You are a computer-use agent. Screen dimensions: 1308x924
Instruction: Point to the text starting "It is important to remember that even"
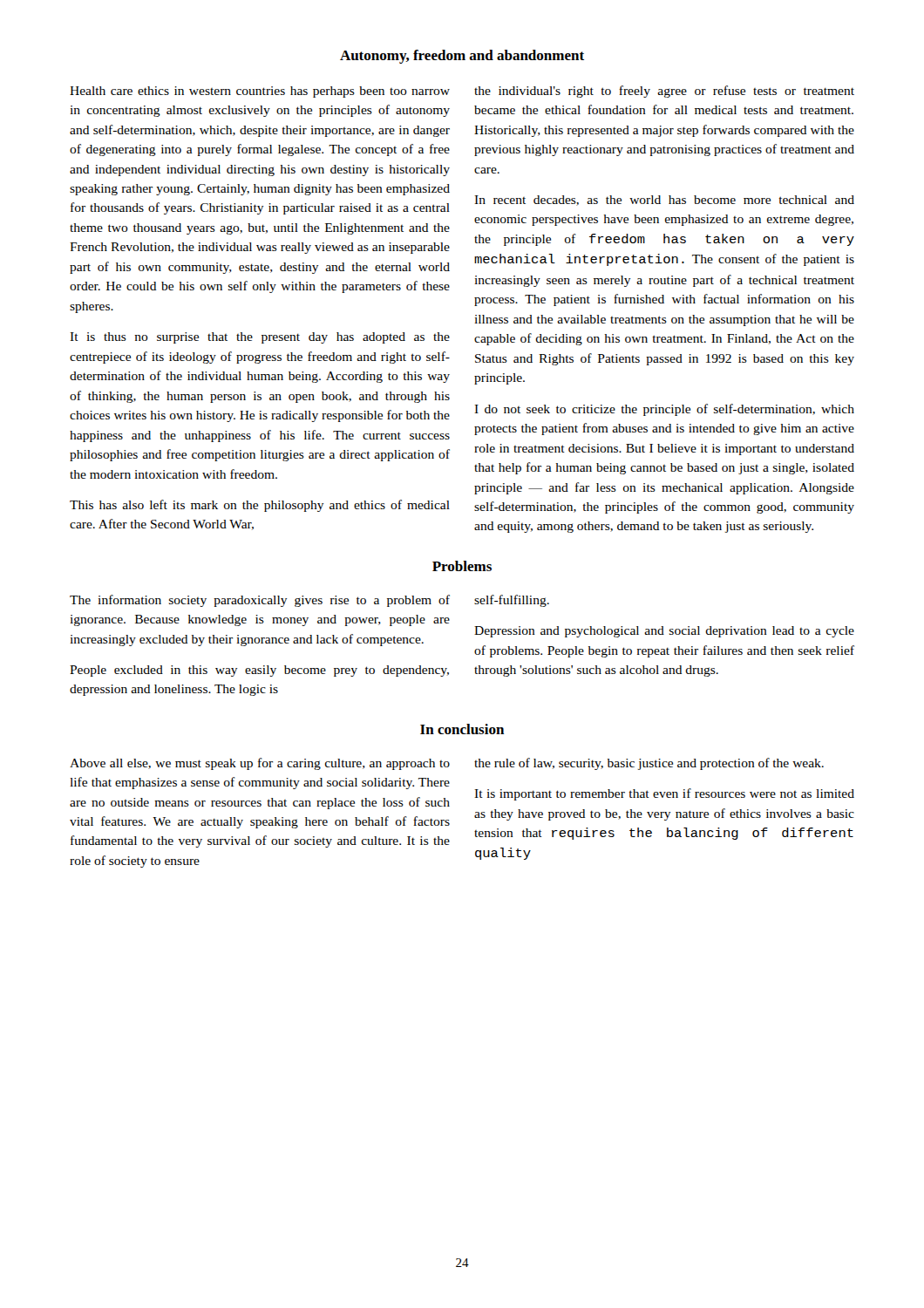tap(664, 824)
